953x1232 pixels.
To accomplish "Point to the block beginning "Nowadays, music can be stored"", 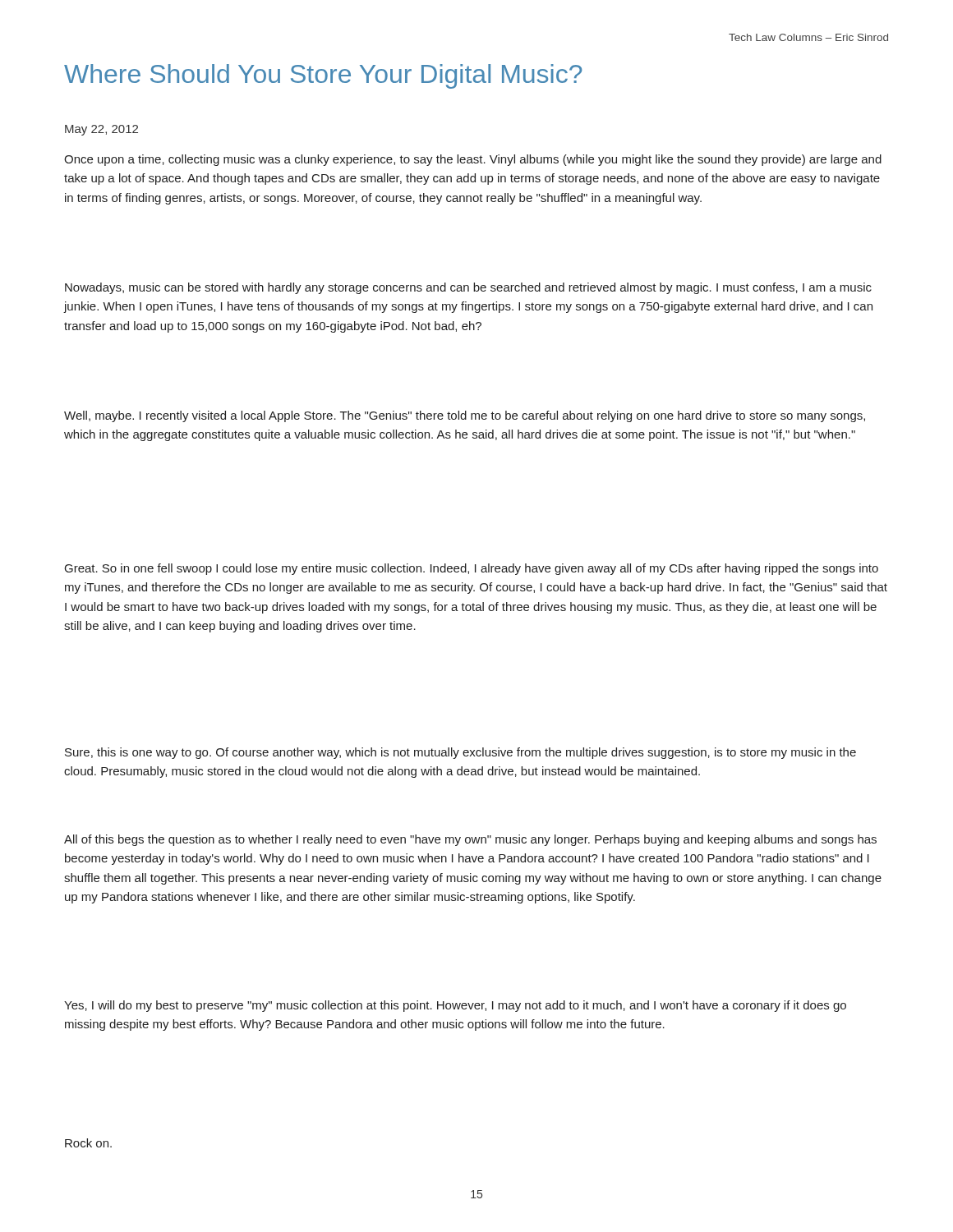I will coord(469,306).
